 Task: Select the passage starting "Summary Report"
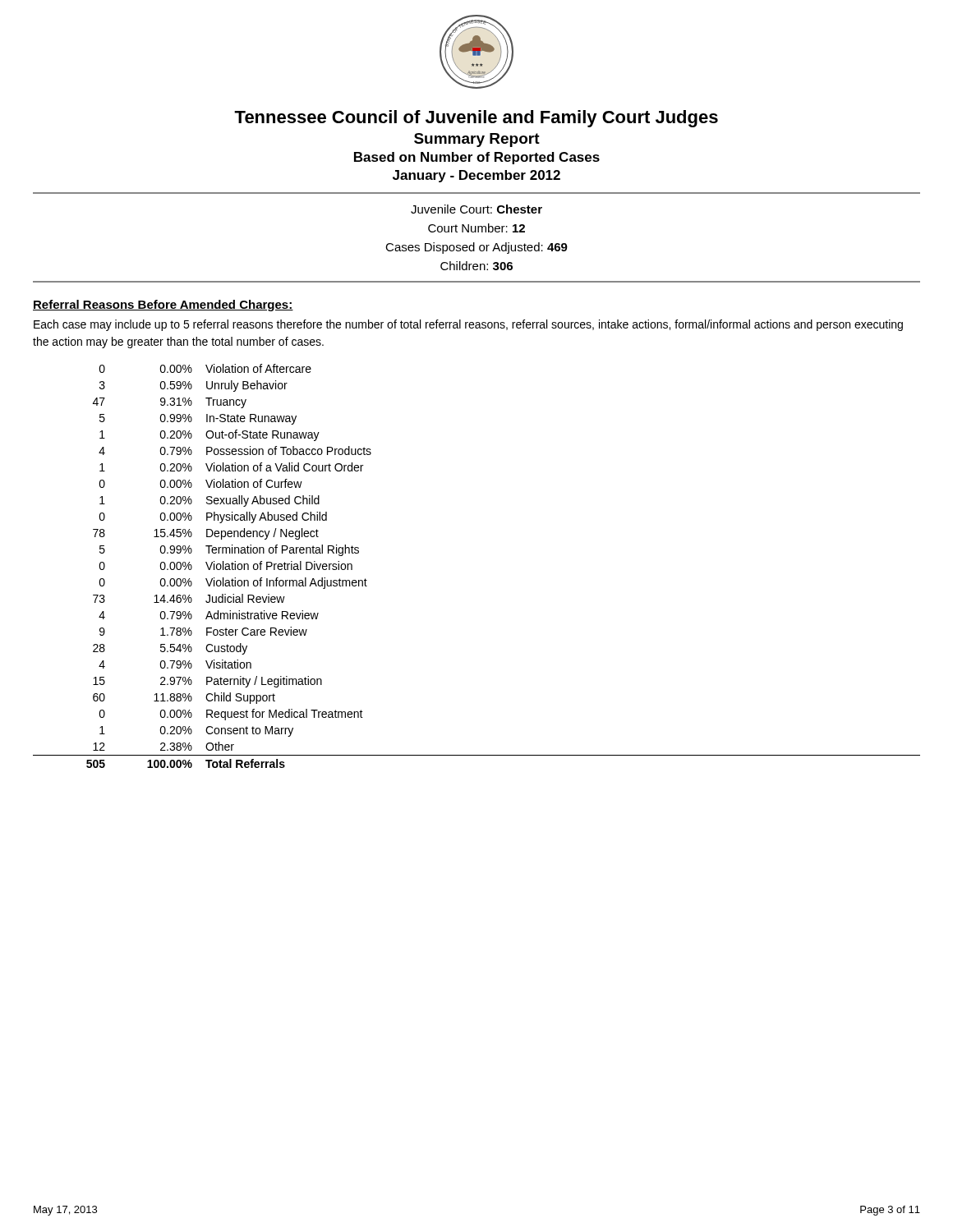[476, 138]
